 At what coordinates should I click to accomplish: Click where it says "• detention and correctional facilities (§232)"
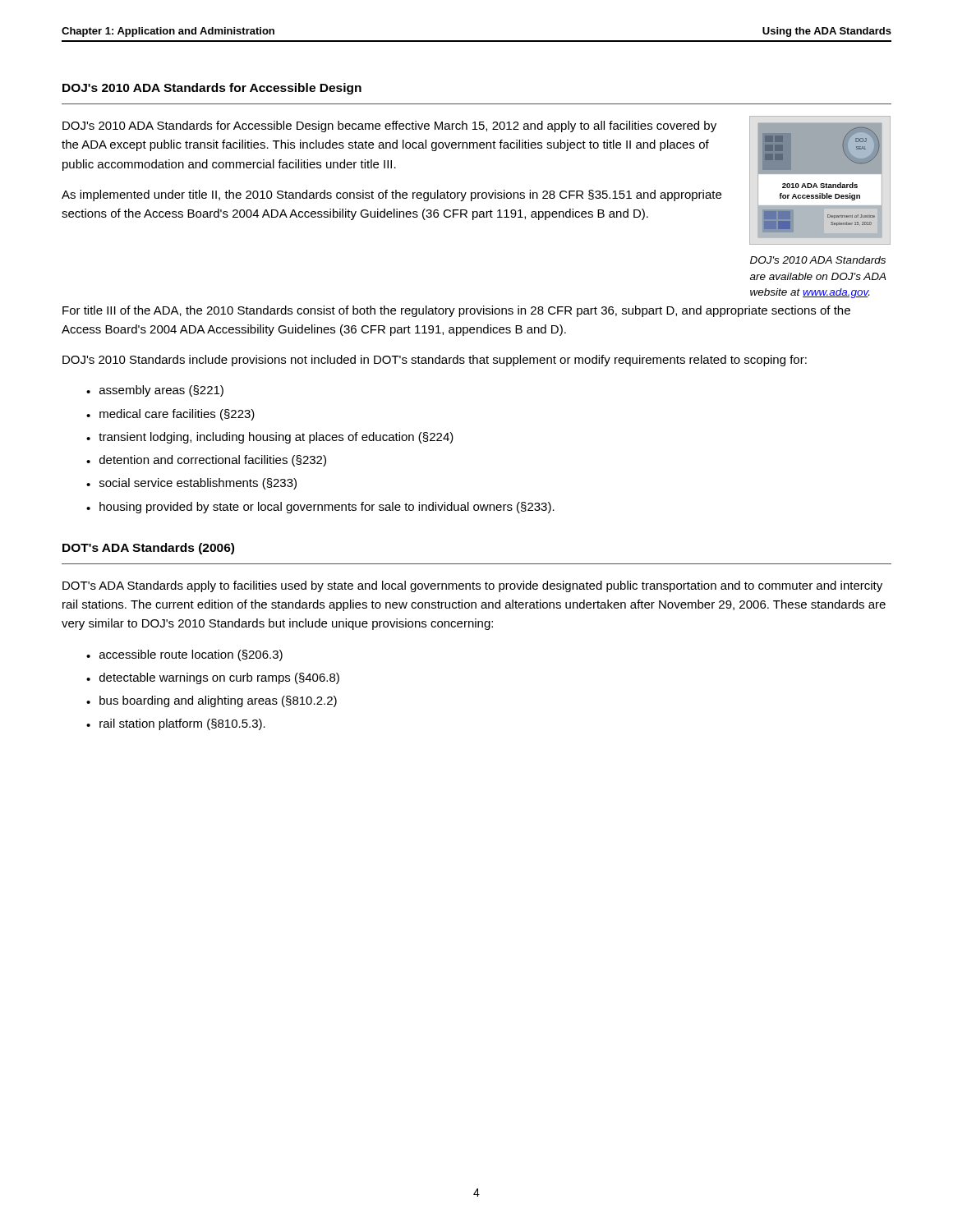pyautogui.click(x=206, y=461)
